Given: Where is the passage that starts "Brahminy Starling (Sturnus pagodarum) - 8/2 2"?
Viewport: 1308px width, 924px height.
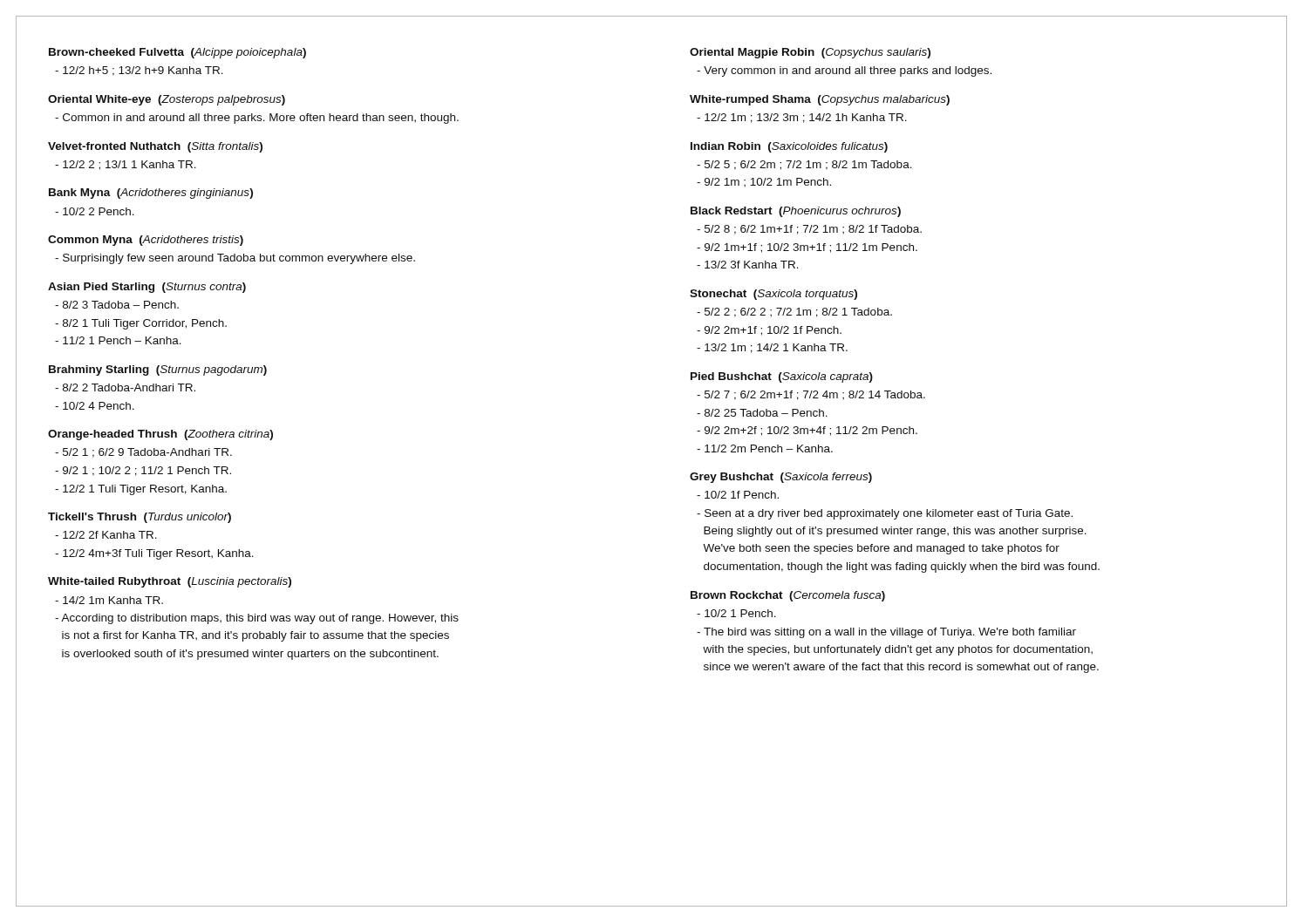Looking at the screenshot, I should coord(158,370).
